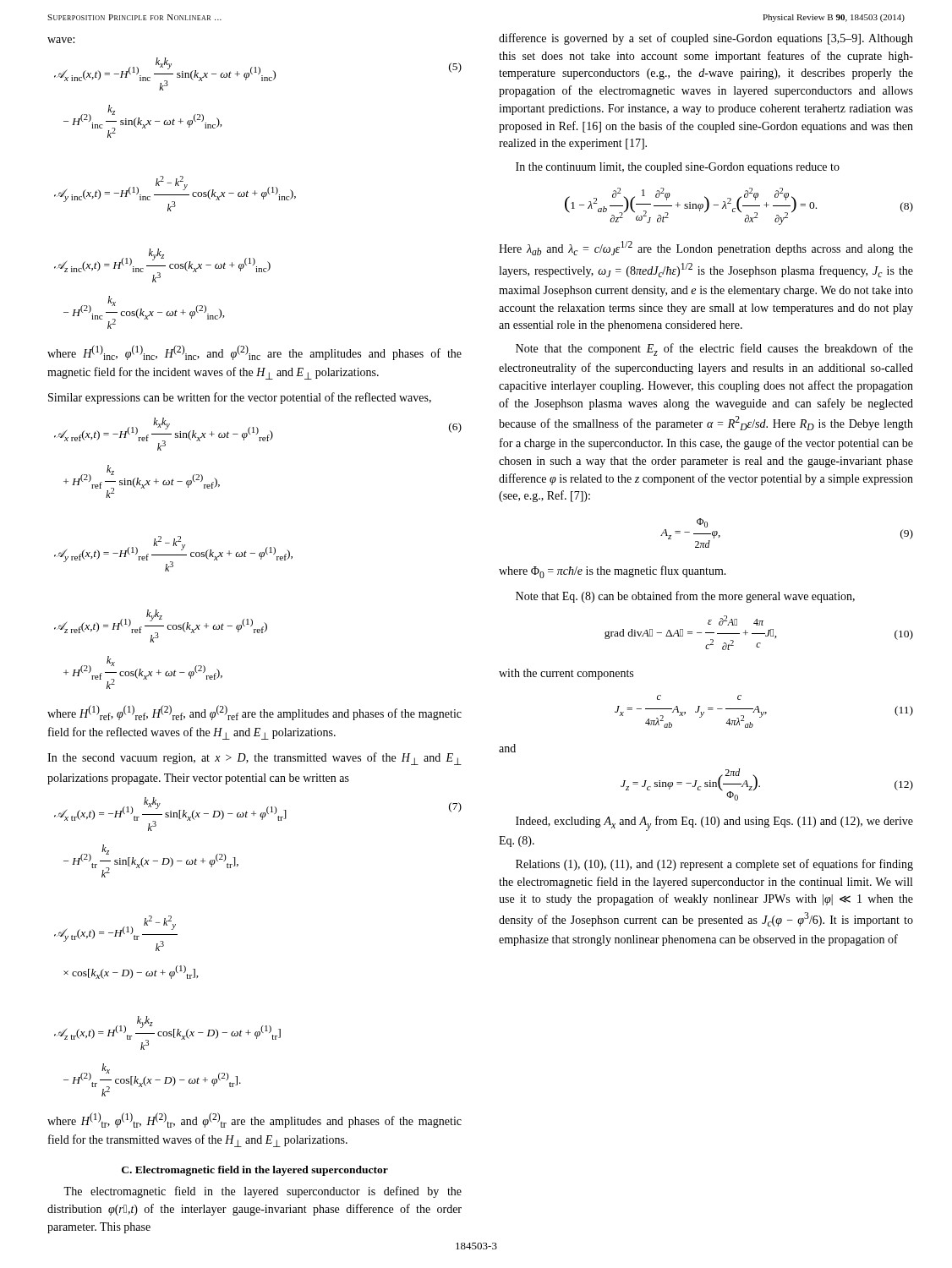Select the region starting "(1 − λ2ab ∂2∂z2)(1ω2J ∂2φ∂t2 + sinφ) −"
This screenshot has height=1268, width=952.
[x=706, y=206]
